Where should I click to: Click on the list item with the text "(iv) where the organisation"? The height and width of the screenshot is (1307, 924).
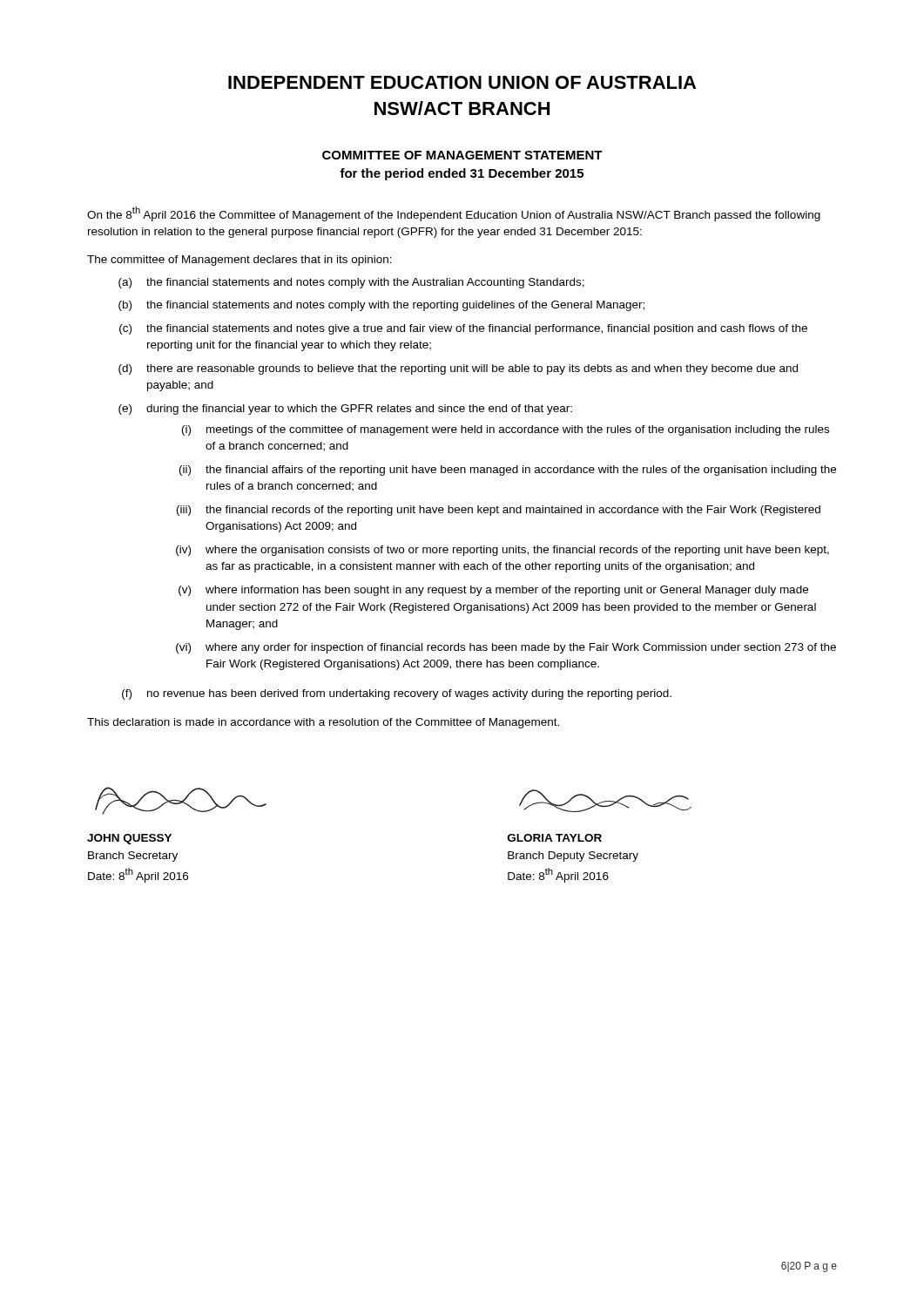(492, 558)
